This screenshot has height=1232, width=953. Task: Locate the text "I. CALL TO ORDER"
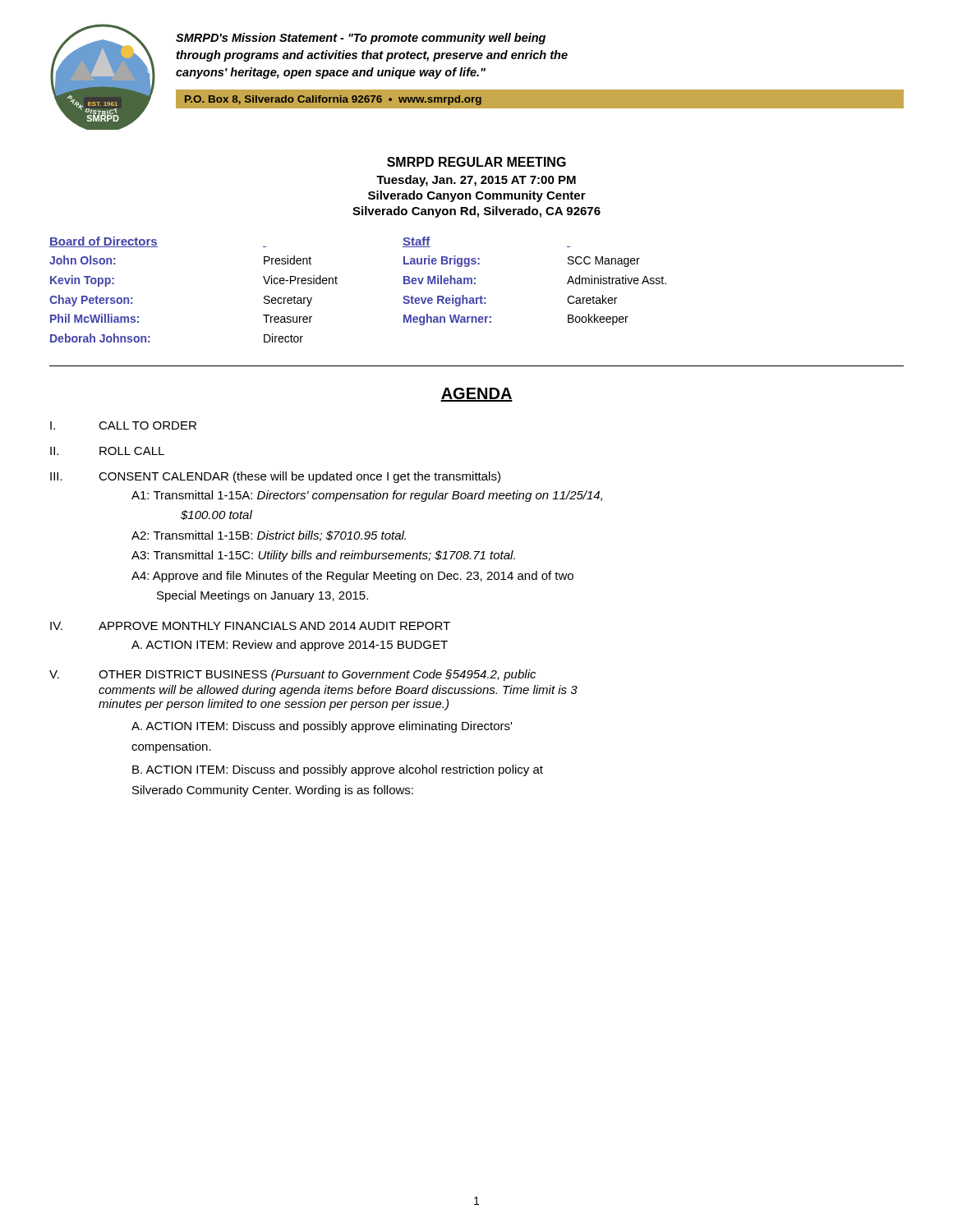(123, 425)
